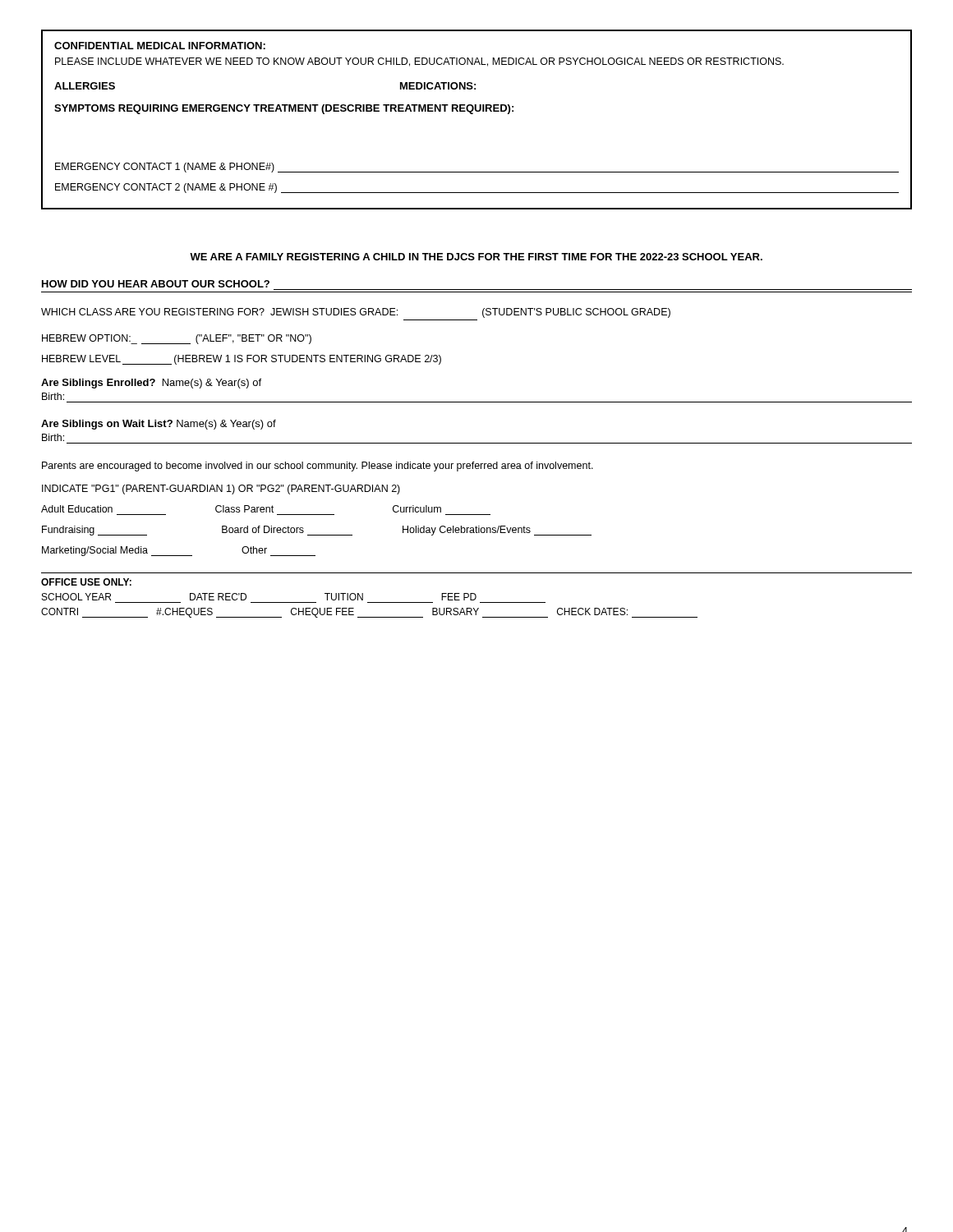Locate the text "Are Siblings Enrolled? Name(s) & Year(s) of"
953x1232 pixels.
pyautogui.click(x=151, y=382)
